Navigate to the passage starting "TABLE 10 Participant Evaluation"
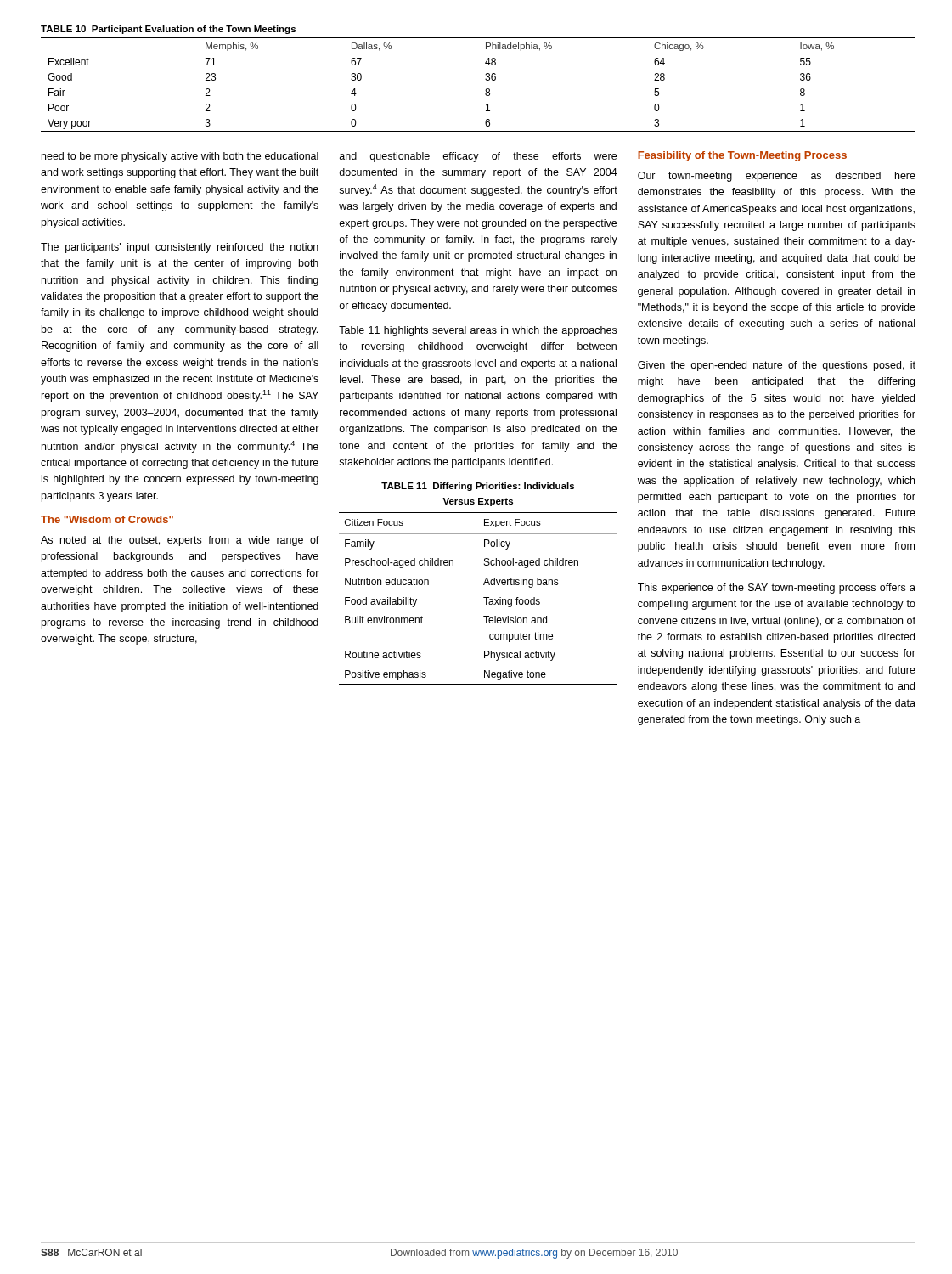Image resolution: width=952 pixels, height=1274 pixels. pyautogui.click(x=168, y=29)
